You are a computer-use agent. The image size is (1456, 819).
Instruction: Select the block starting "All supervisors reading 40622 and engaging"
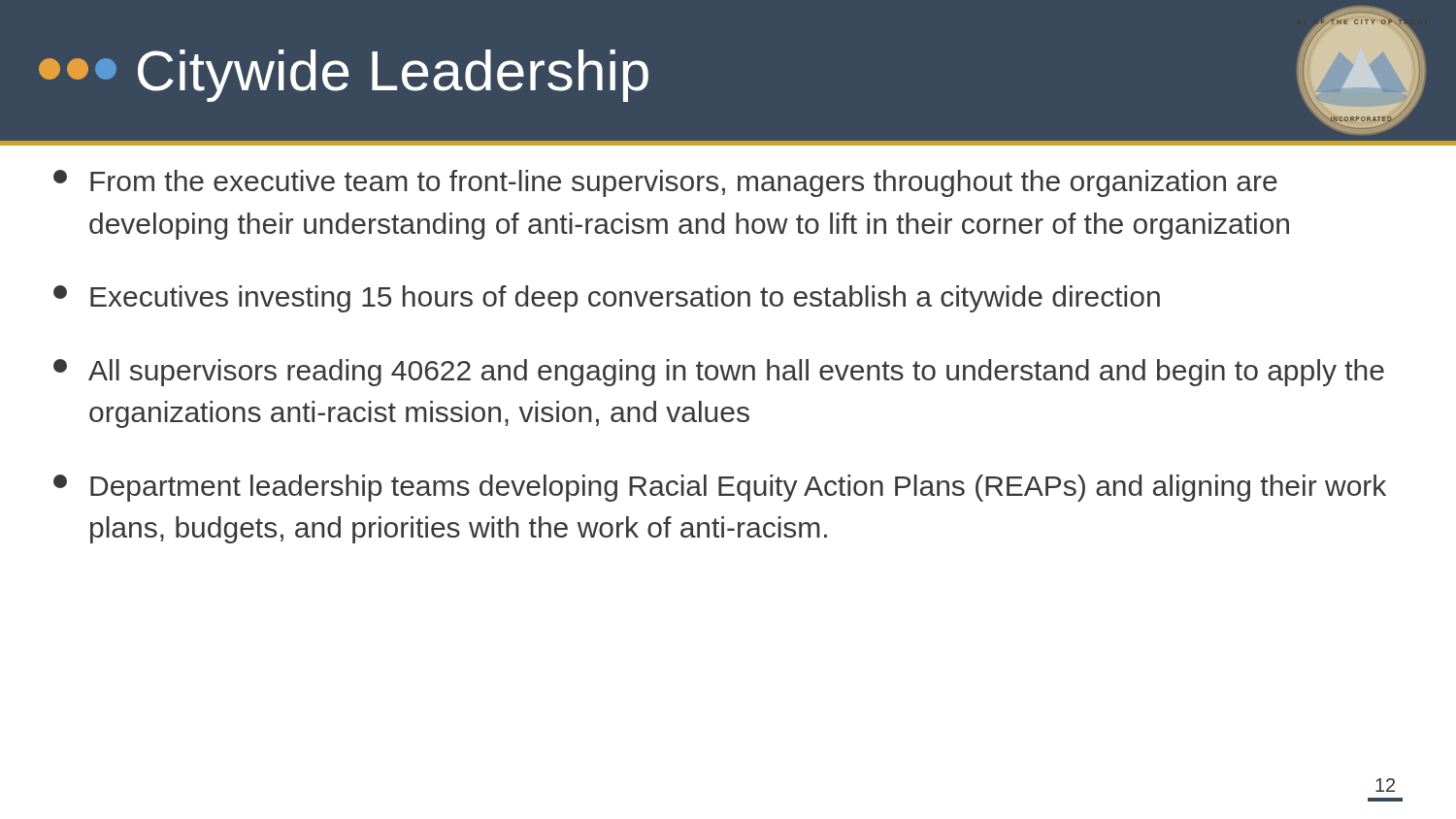point(728,391)
